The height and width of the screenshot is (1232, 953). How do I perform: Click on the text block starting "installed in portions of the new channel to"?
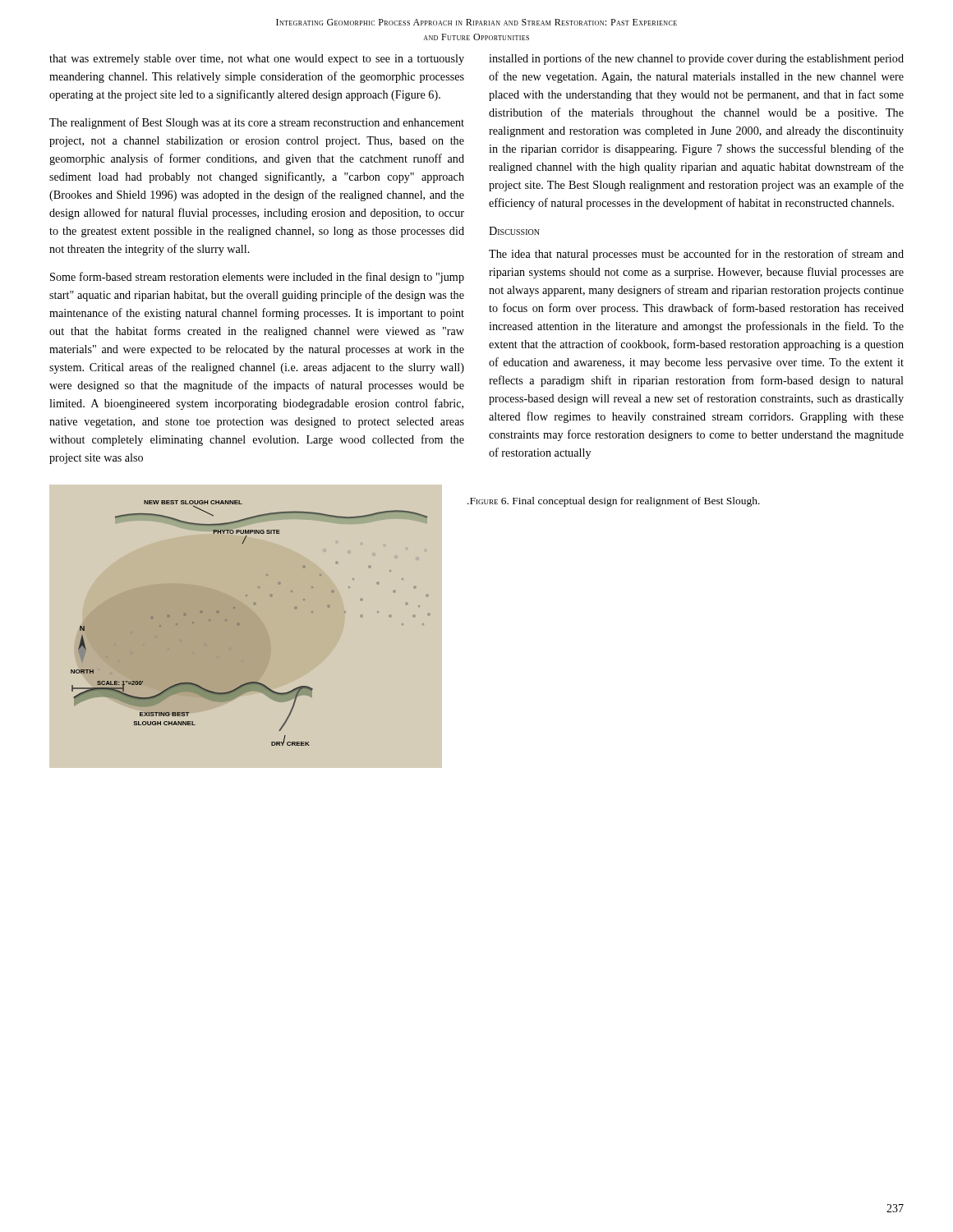coord(696,131)
